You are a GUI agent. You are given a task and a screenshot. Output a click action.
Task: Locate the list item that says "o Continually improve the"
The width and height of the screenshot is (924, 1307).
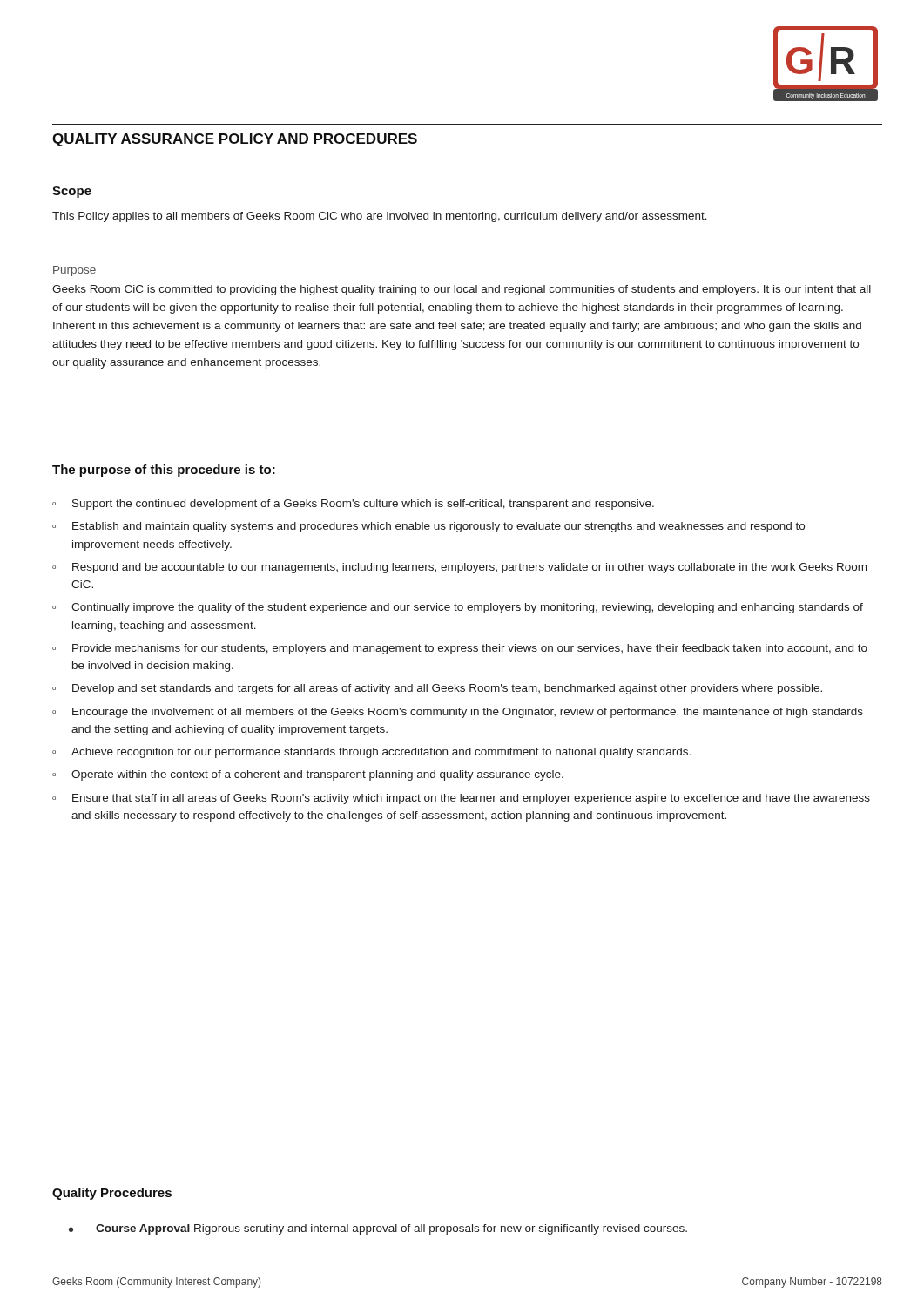tap(462, 617)
